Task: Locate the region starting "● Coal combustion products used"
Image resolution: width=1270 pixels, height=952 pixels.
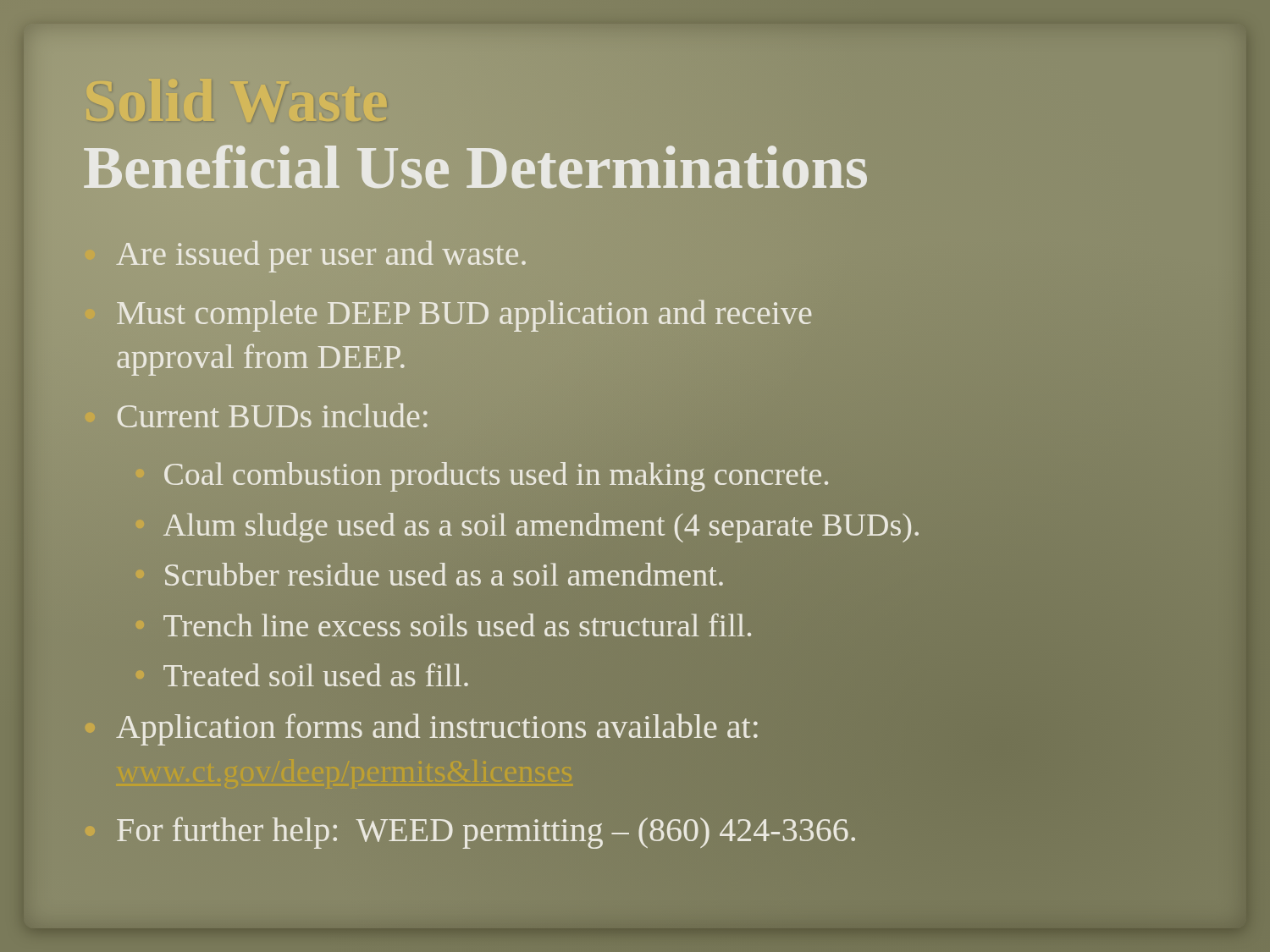Action: [660, 475]
